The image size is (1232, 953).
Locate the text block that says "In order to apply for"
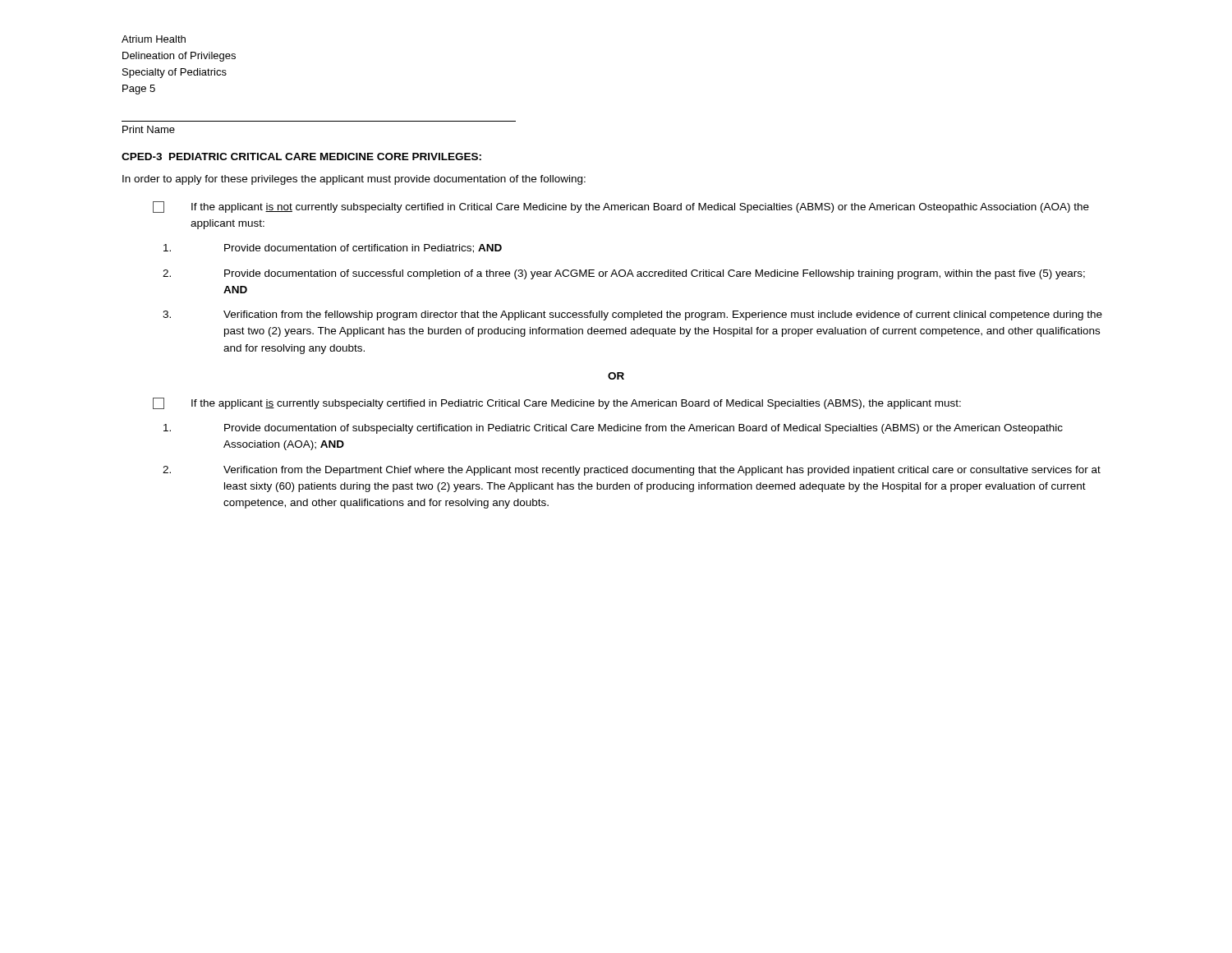[354, 178]
